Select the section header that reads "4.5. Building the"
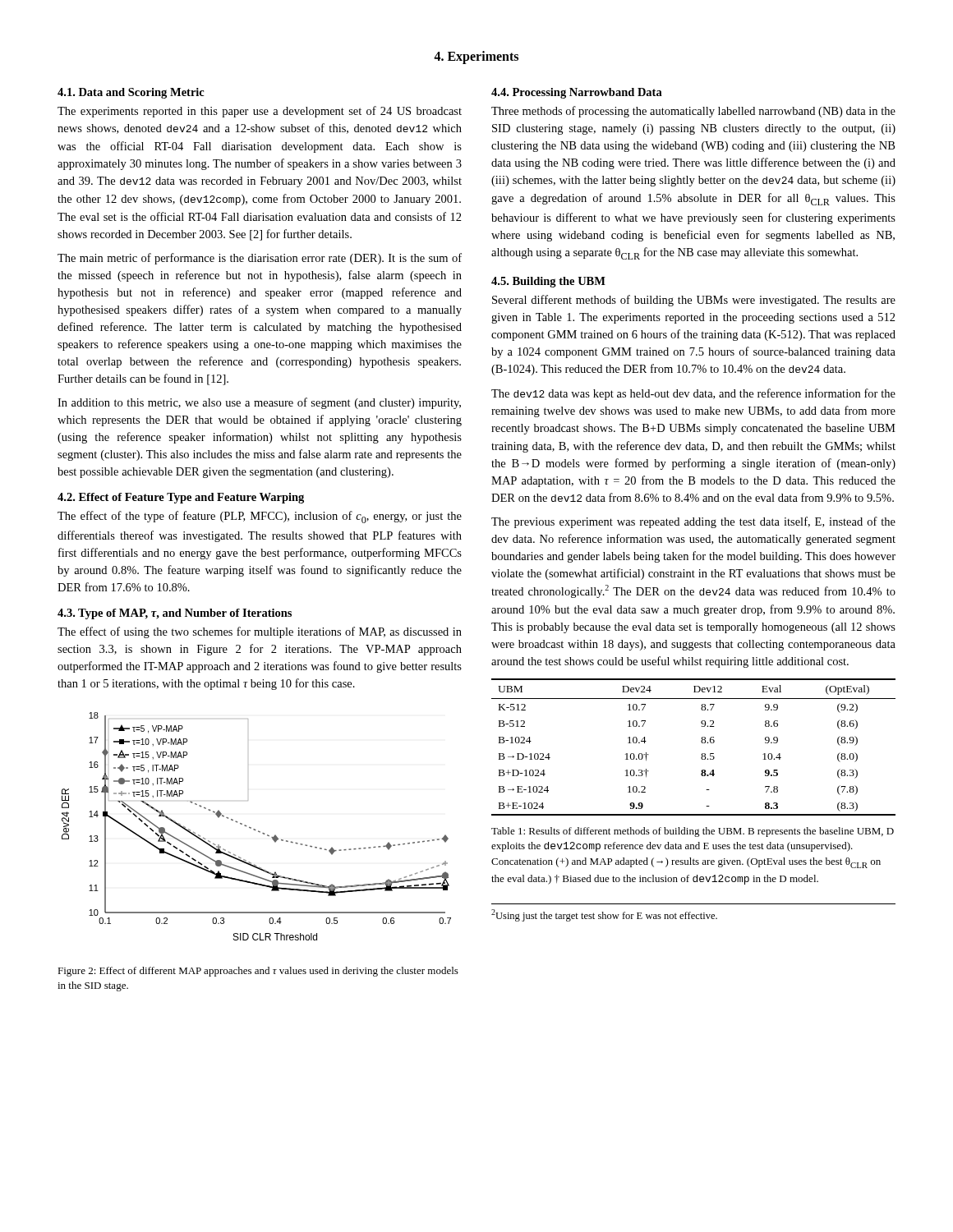953x1232 pixels. (x=548, y=281)
